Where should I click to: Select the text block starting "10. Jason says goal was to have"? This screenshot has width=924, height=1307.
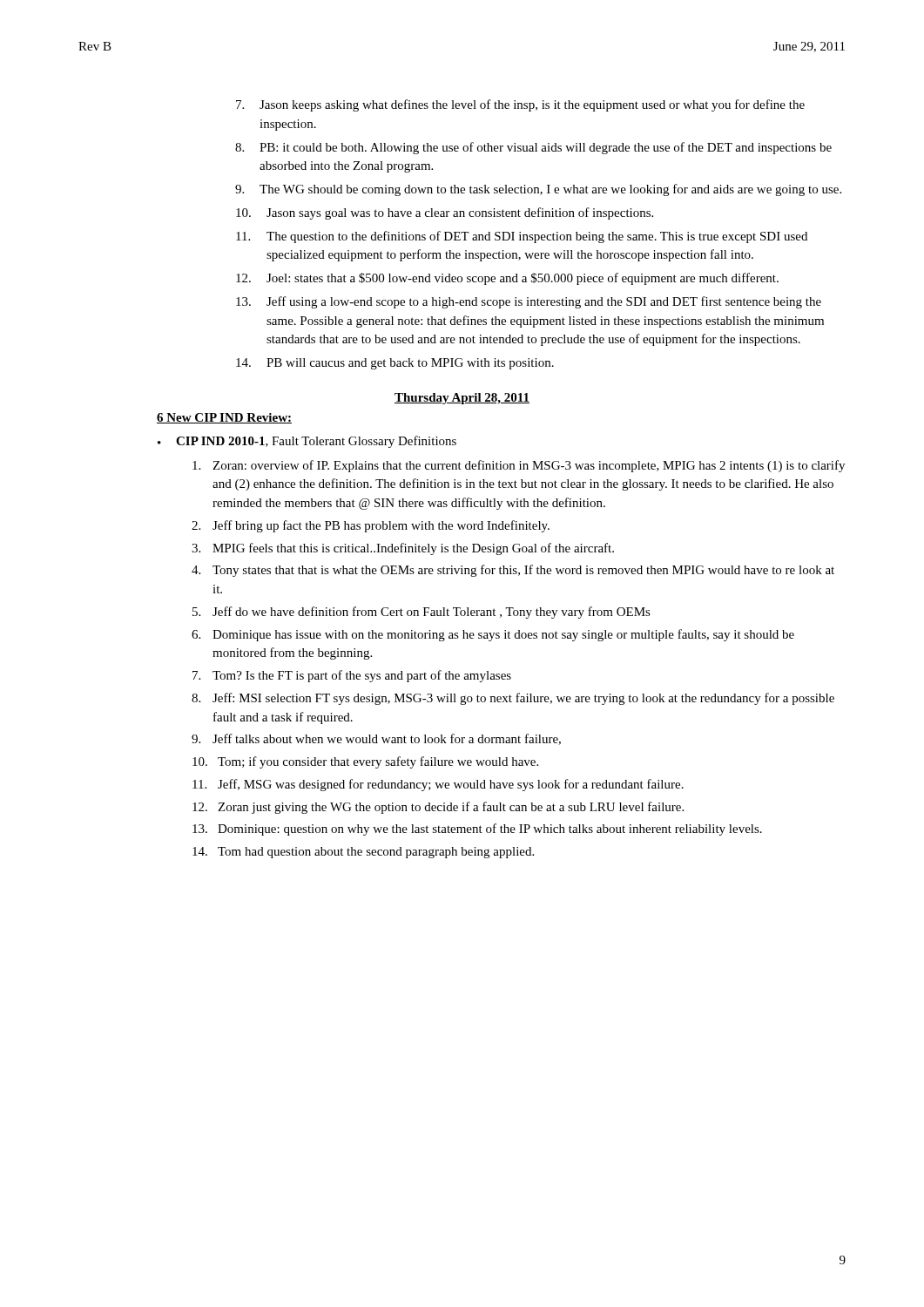[x=445, y=213]
